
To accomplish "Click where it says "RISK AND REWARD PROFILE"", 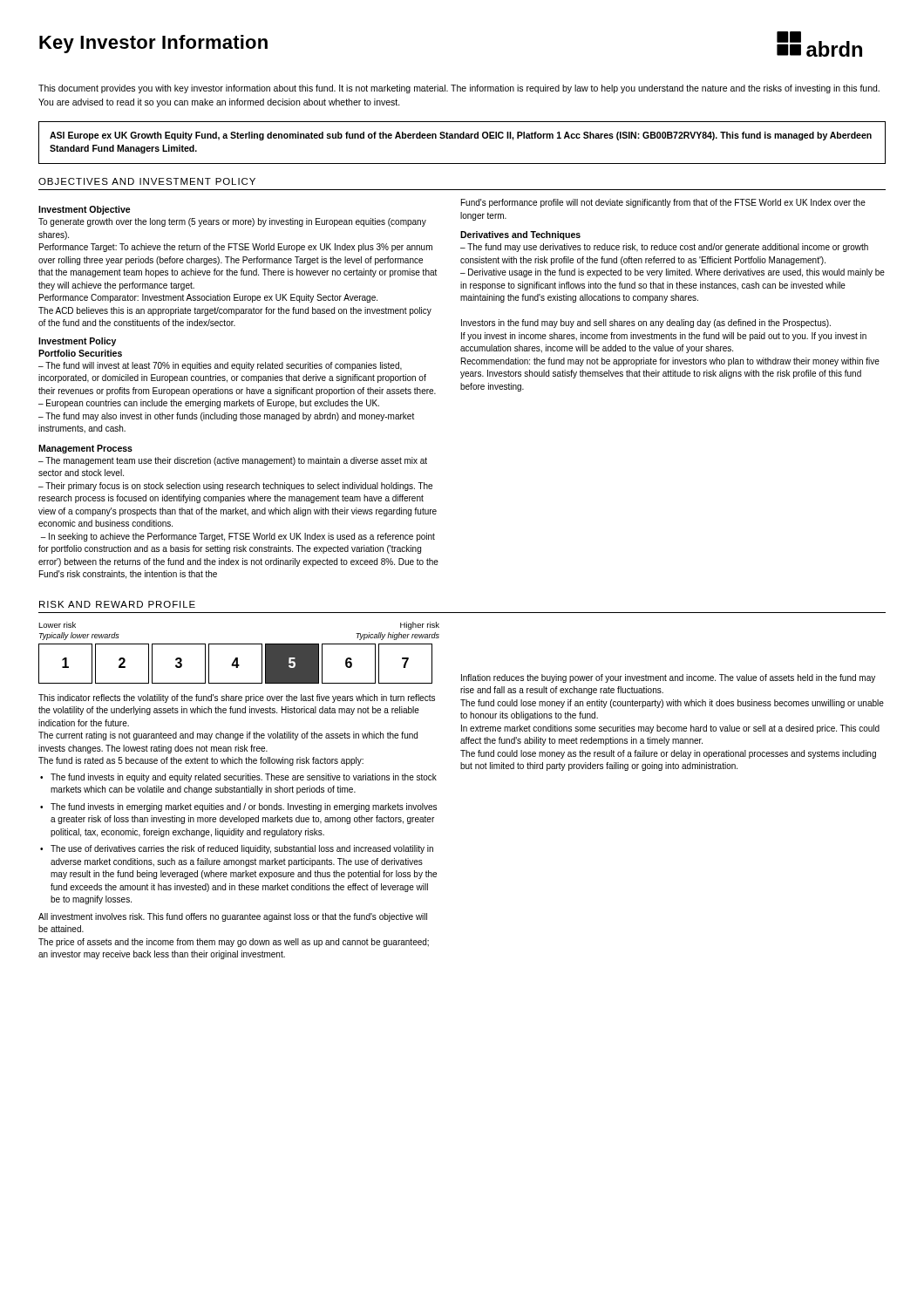I will (x=117, y=604).
